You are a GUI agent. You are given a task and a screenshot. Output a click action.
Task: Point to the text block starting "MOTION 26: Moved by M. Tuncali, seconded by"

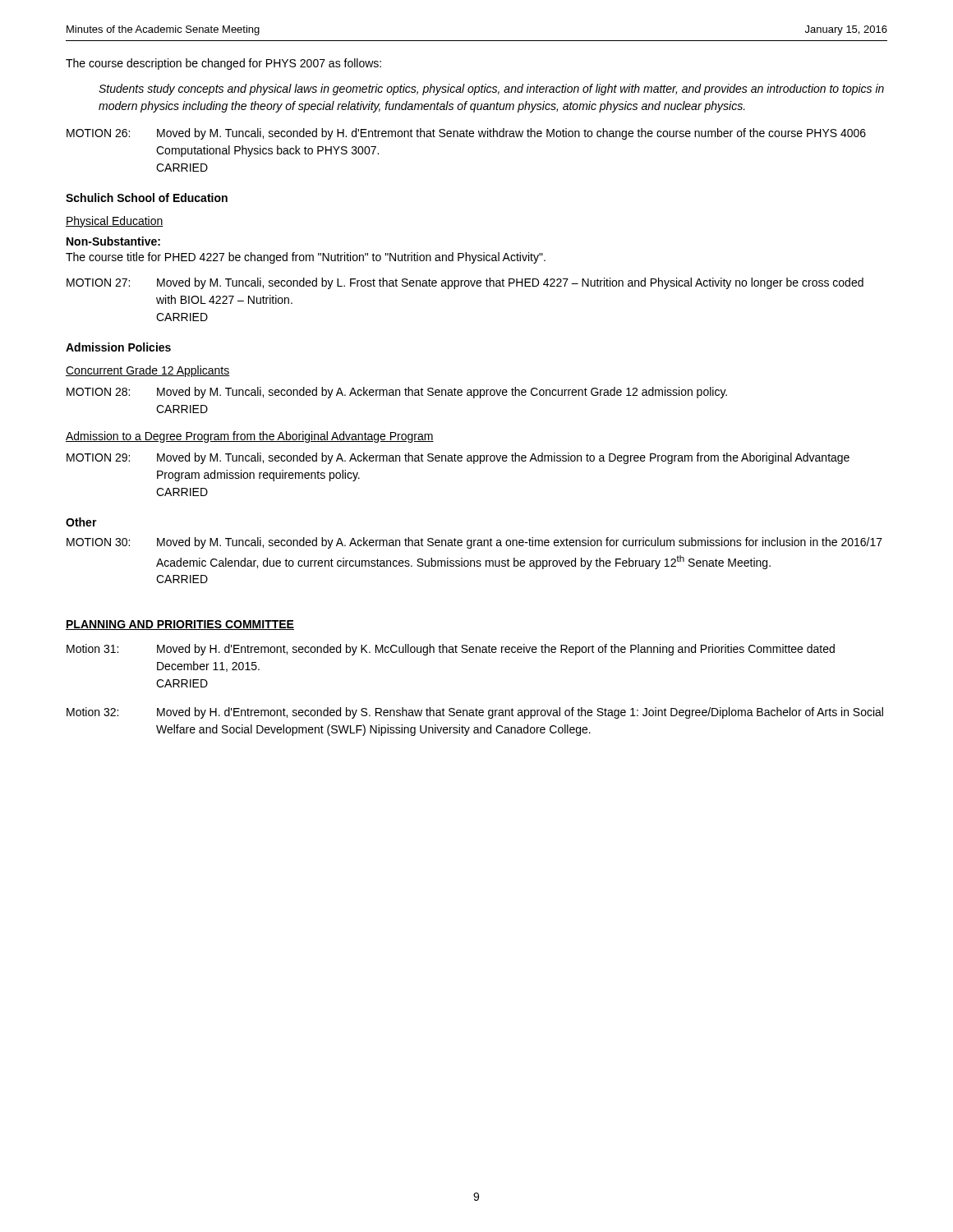coord(466,134)
